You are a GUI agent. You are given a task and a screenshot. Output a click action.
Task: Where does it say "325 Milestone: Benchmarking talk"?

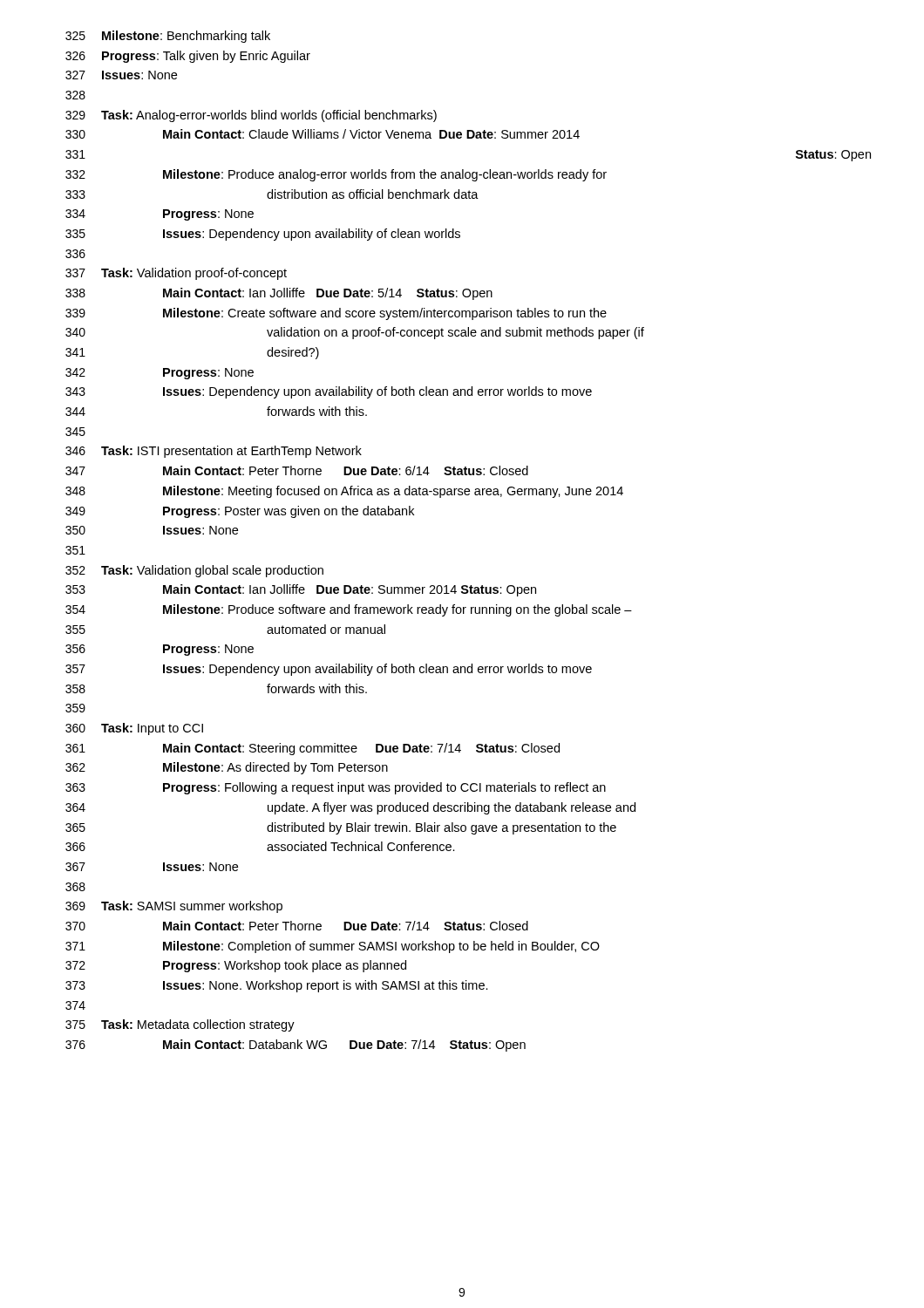[168, 37]
